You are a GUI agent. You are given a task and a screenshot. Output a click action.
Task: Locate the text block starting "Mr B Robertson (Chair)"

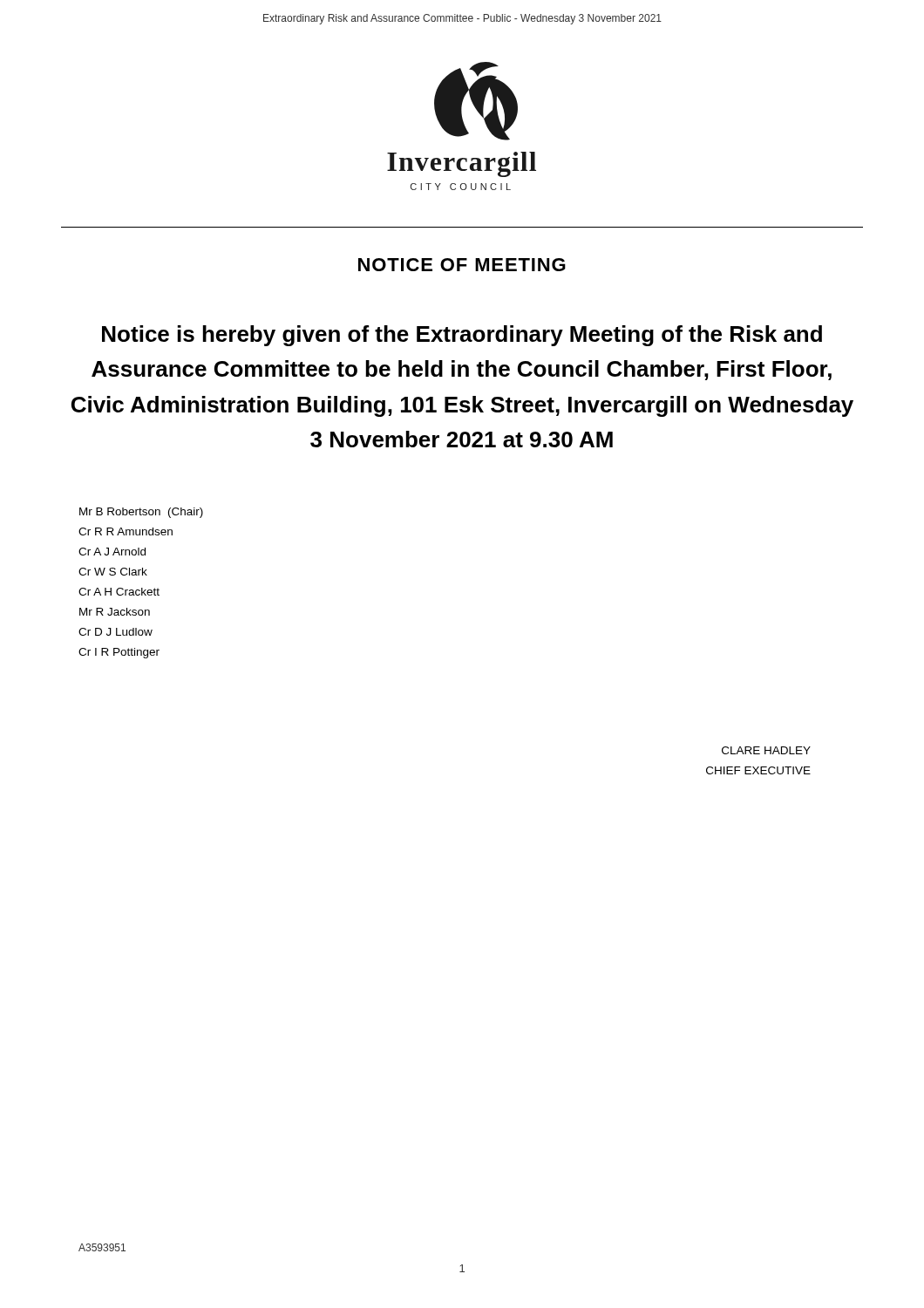[141, 512]
